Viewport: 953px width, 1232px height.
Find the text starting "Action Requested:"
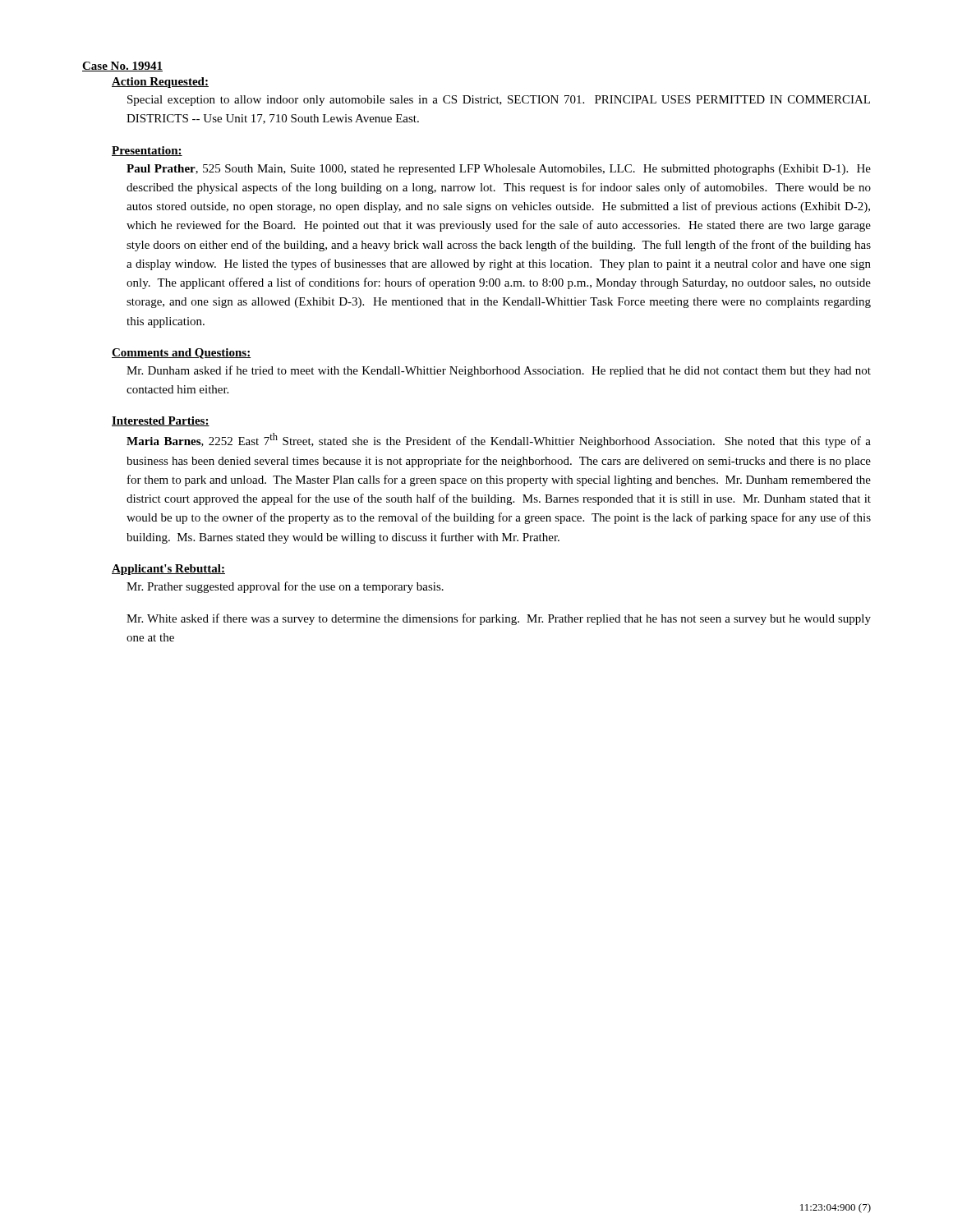pos(160,81)
